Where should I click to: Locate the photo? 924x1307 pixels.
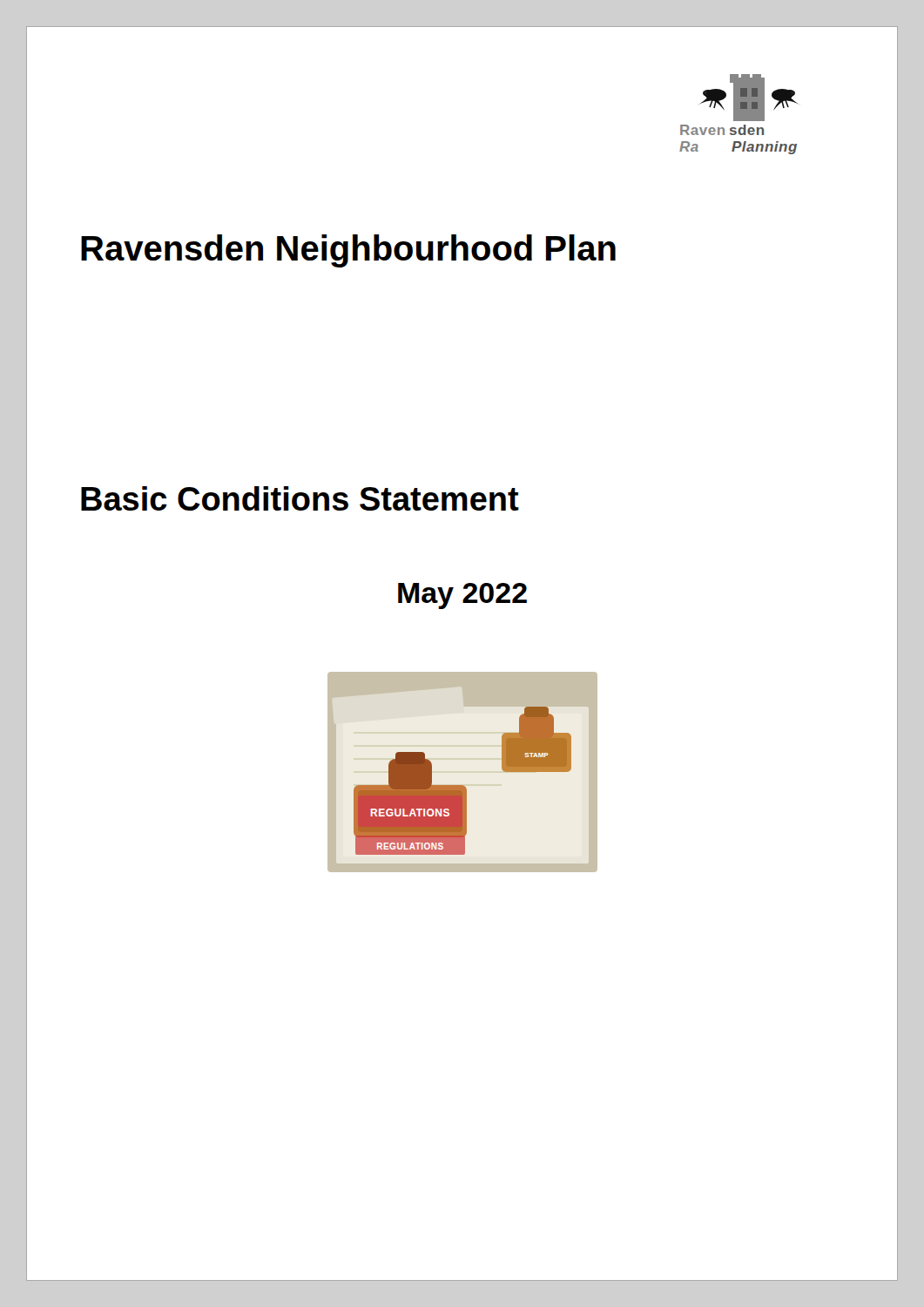462,772
